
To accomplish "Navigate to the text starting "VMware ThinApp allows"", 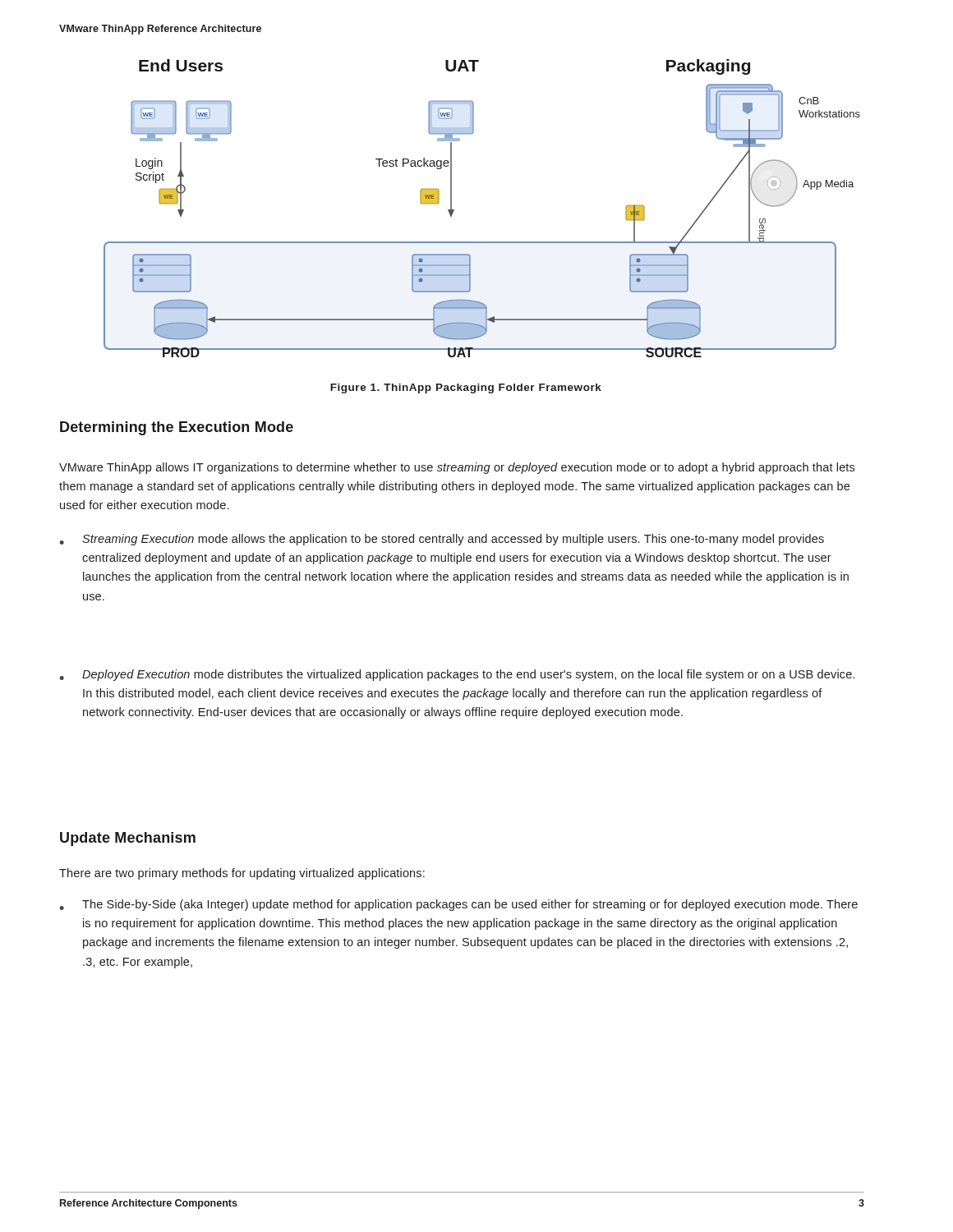I will [462, 487].
